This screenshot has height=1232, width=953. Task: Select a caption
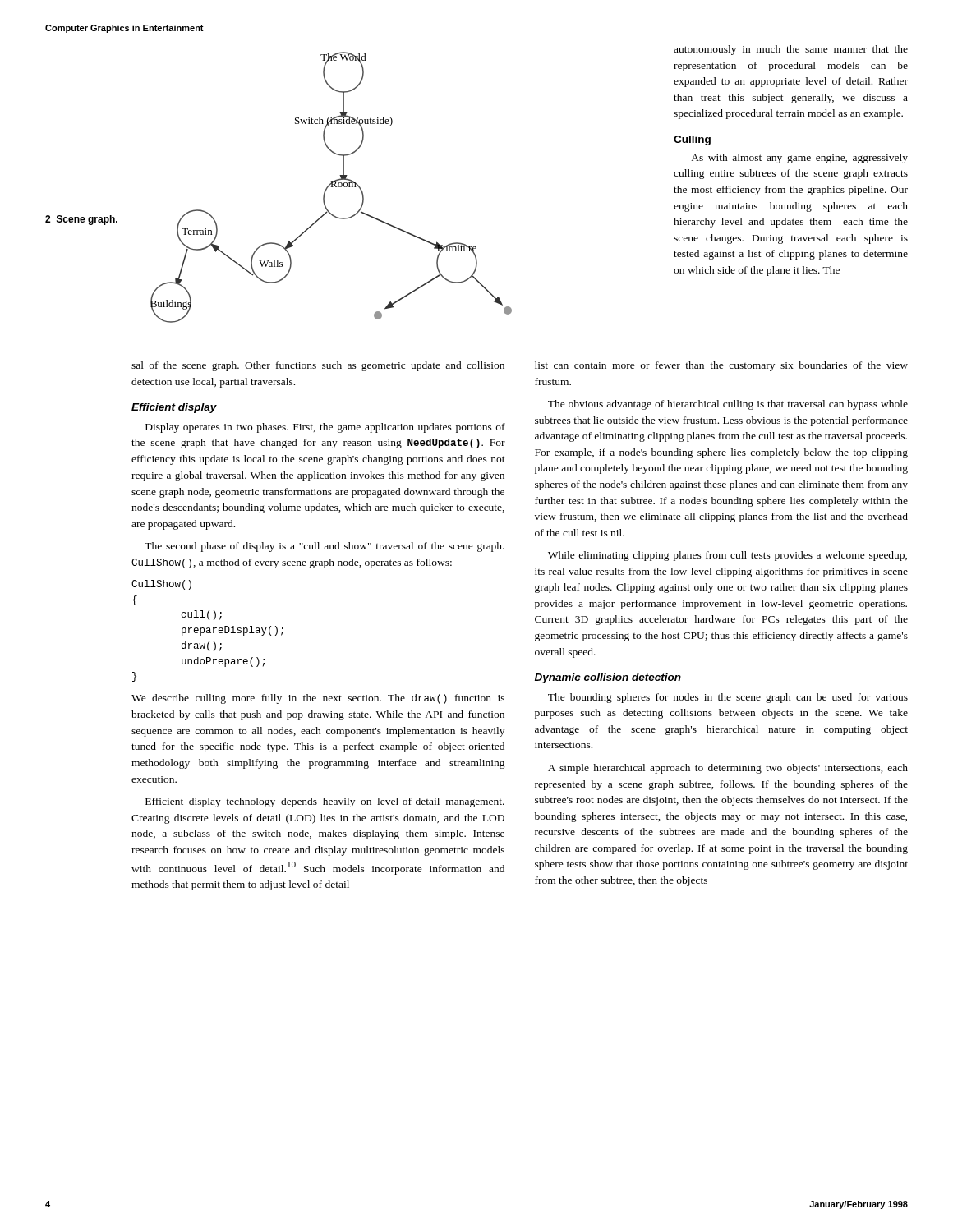pos(82,219)
